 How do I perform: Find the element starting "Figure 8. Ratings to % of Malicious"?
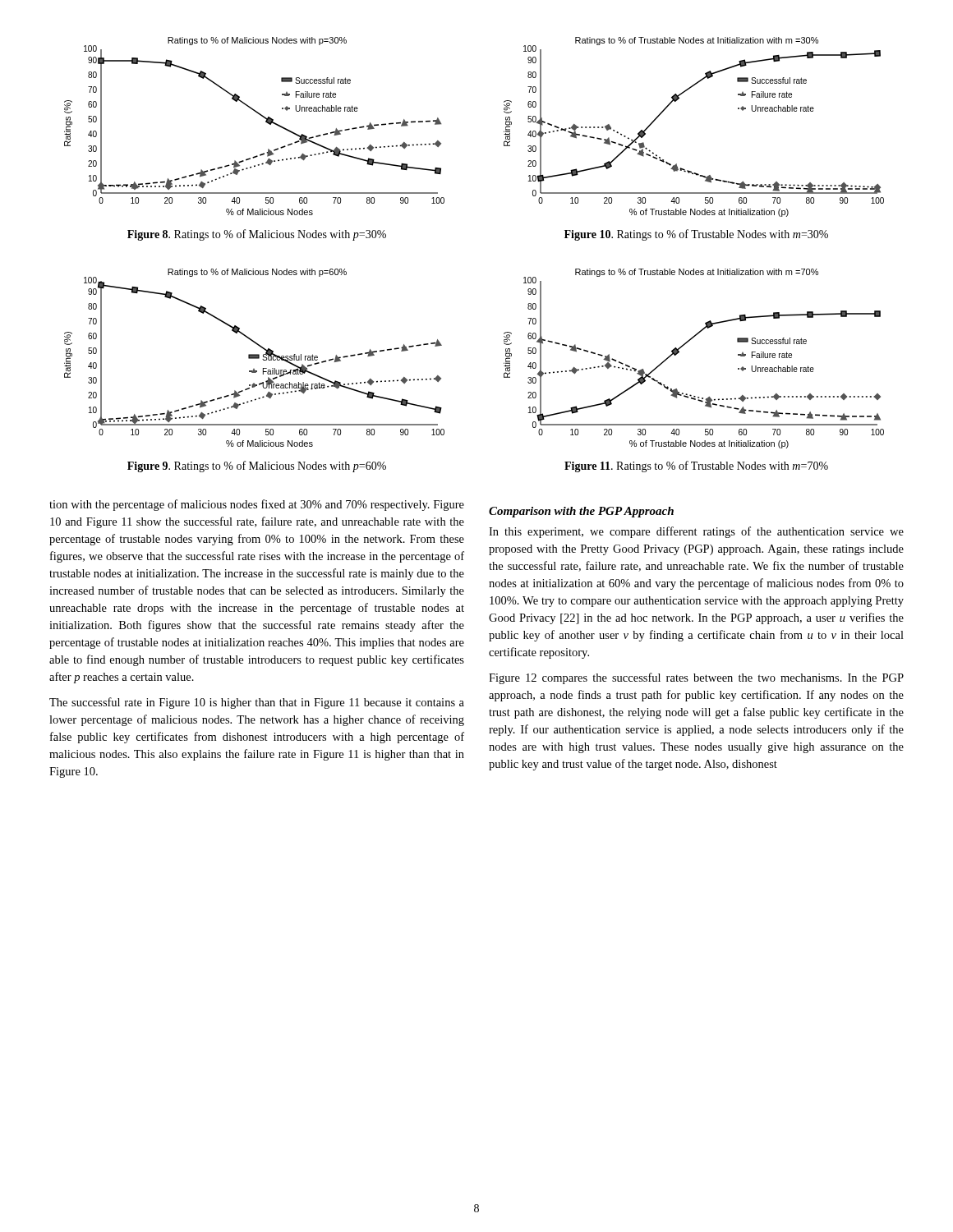point(257,234)
